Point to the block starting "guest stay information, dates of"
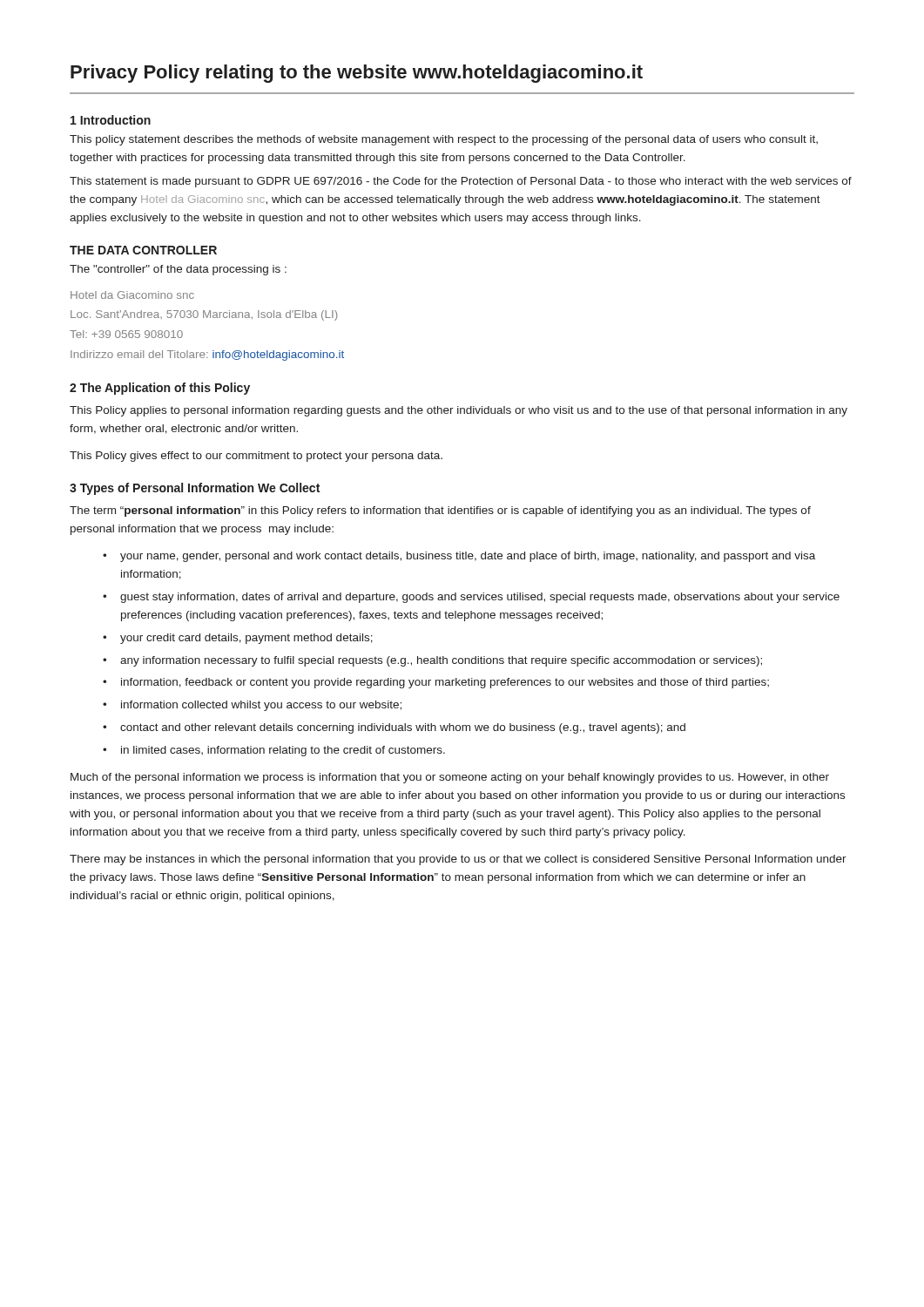 click(x=480, y=605)
